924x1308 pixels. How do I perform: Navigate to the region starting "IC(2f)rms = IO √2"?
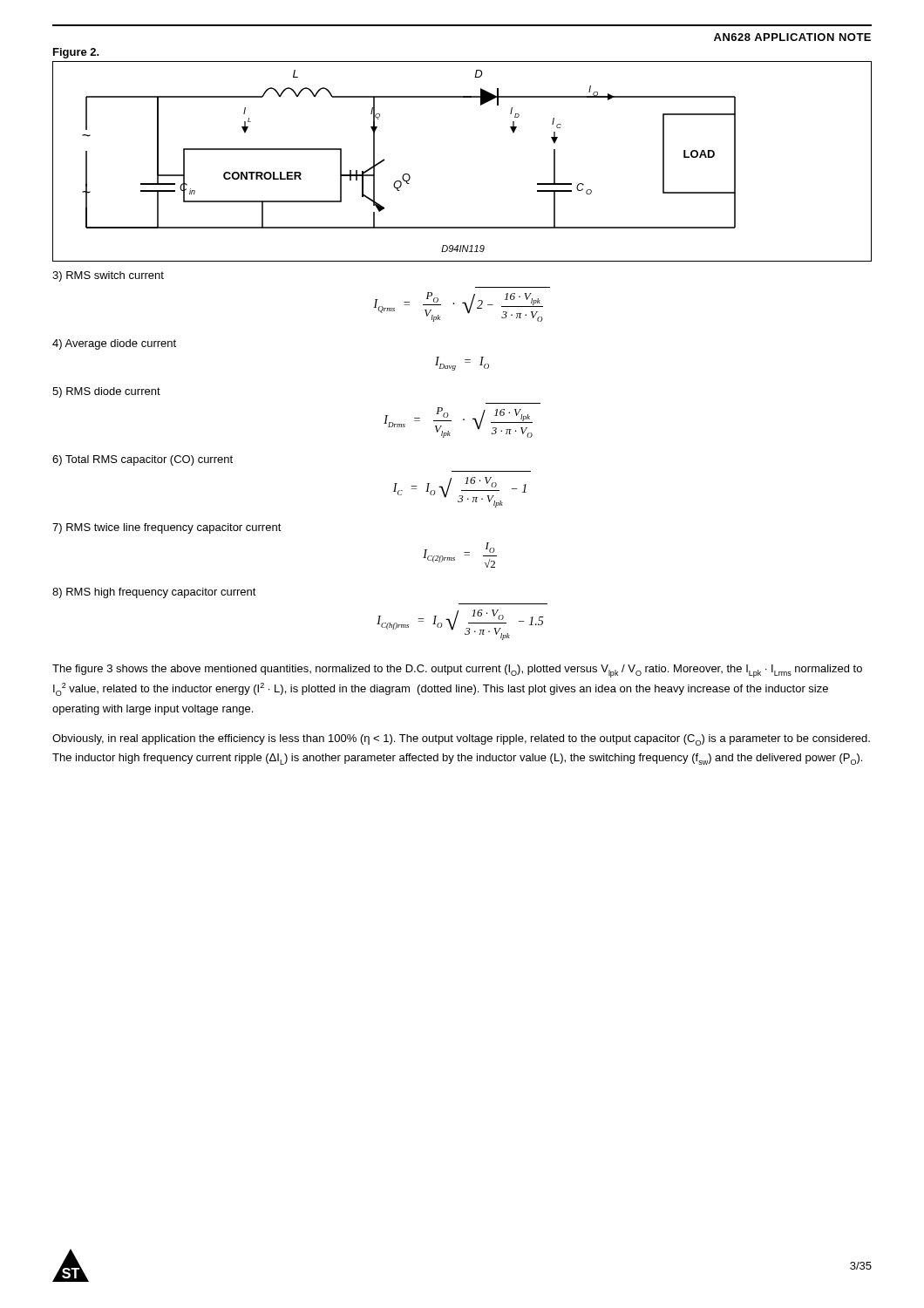tap(461, 555)
